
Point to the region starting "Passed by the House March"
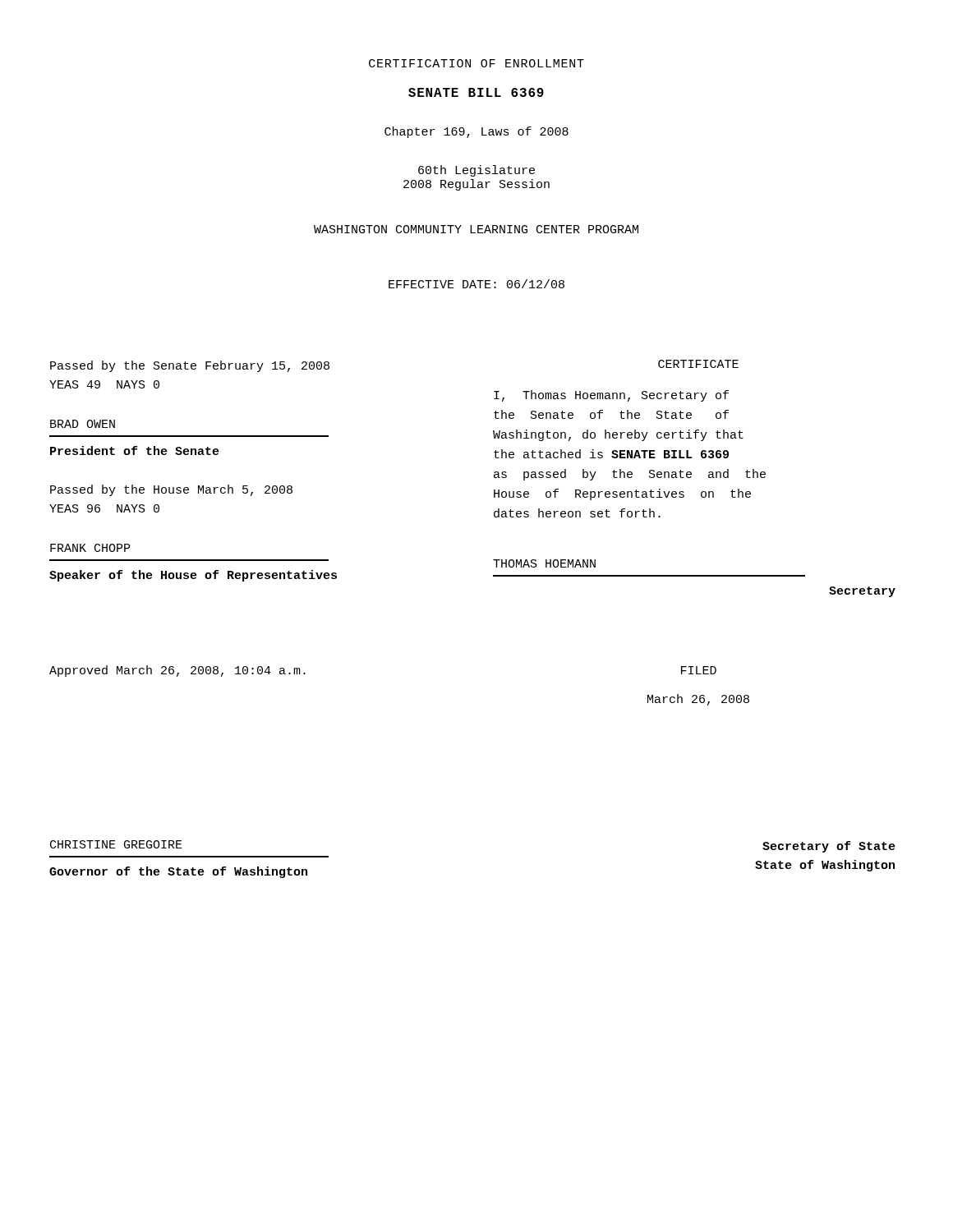point(171,500)
